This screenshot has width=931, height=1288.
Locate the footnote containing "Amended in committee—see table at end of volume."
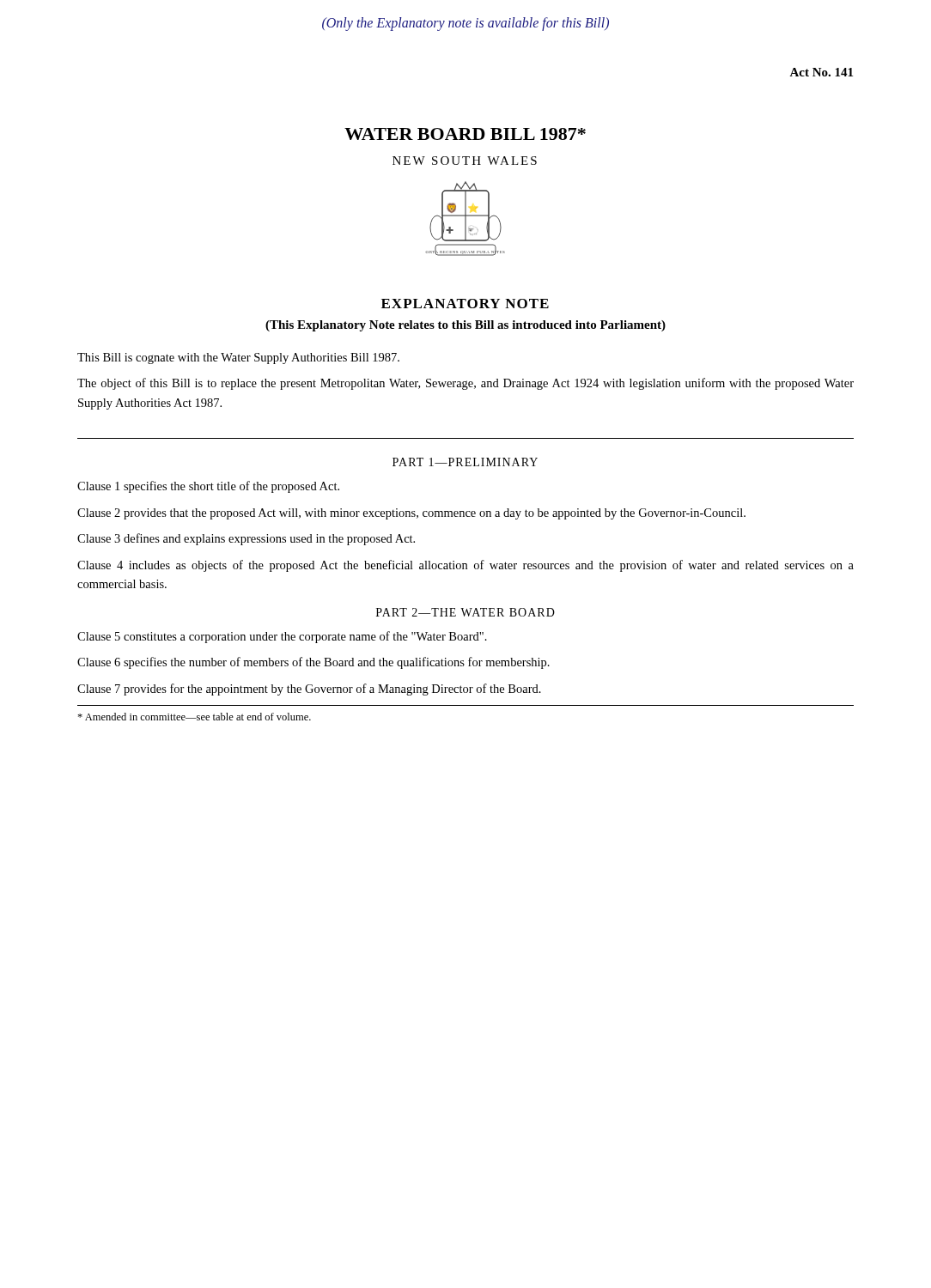click(194, 717)
